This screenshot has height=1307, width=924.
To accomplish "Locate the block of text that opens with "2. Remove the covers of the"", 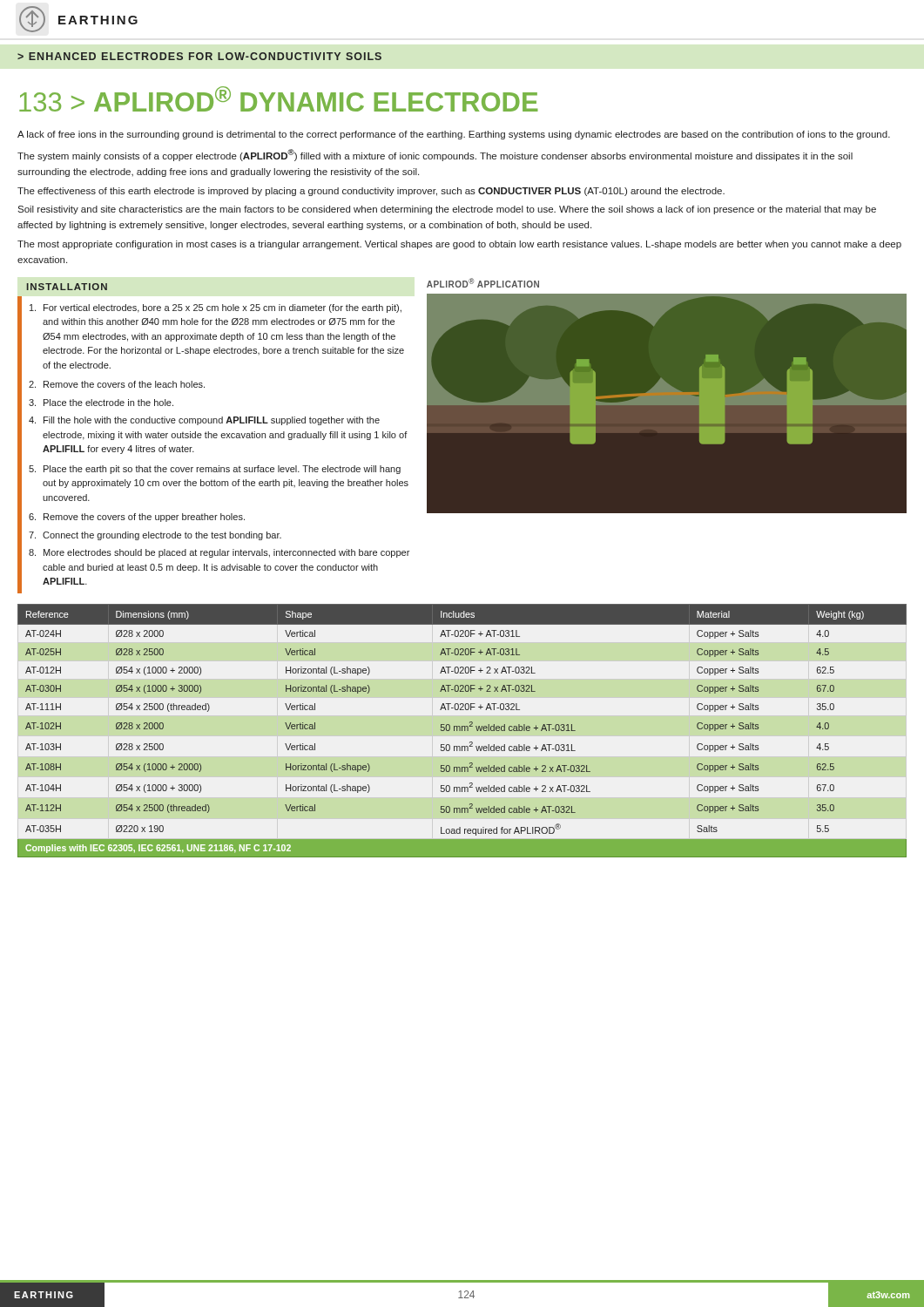I will pyautogui.click(x=117, y=385).
